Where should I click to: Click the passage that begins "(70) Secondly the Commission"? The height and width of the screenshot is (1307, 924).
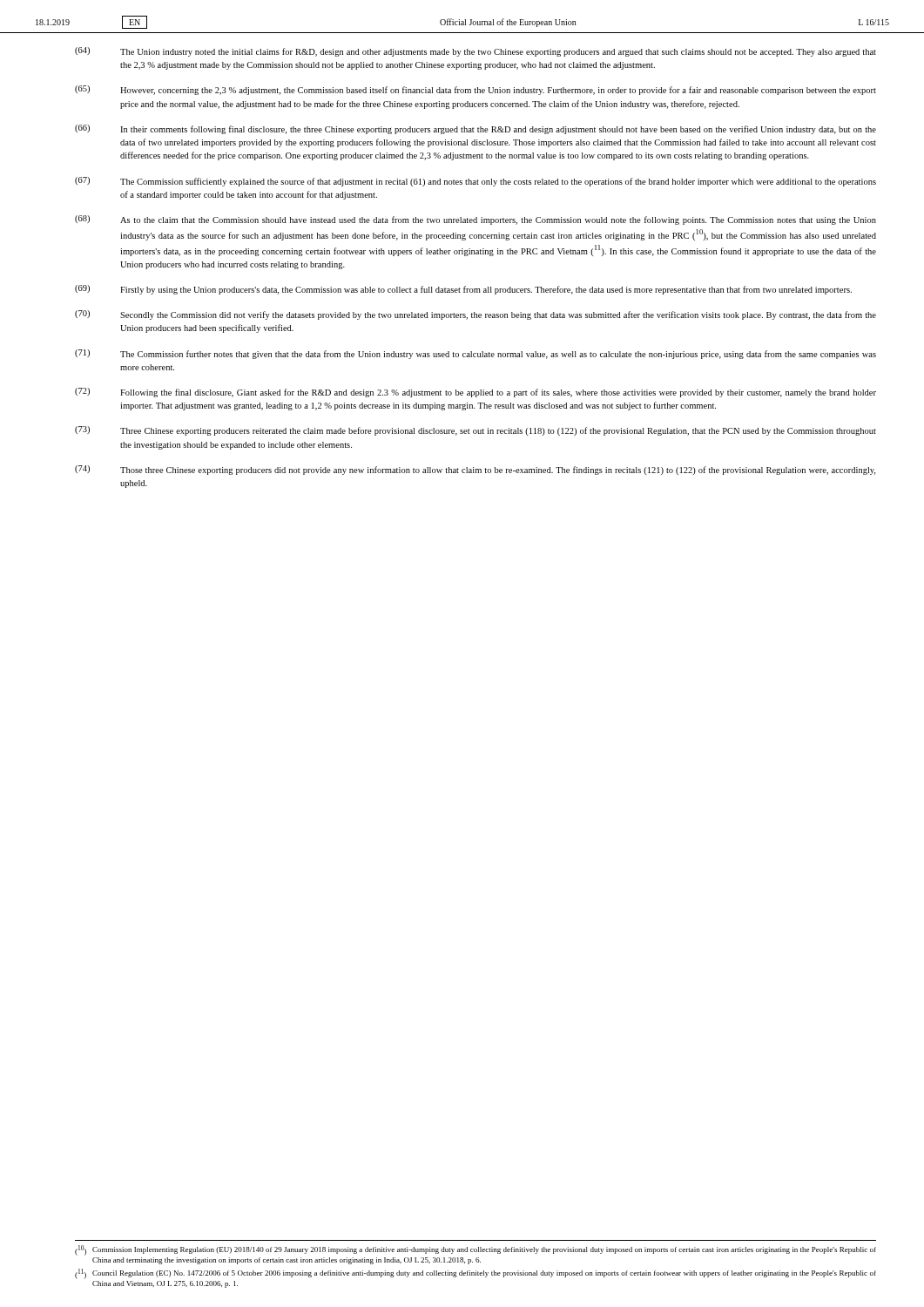[x=476, y=322]
